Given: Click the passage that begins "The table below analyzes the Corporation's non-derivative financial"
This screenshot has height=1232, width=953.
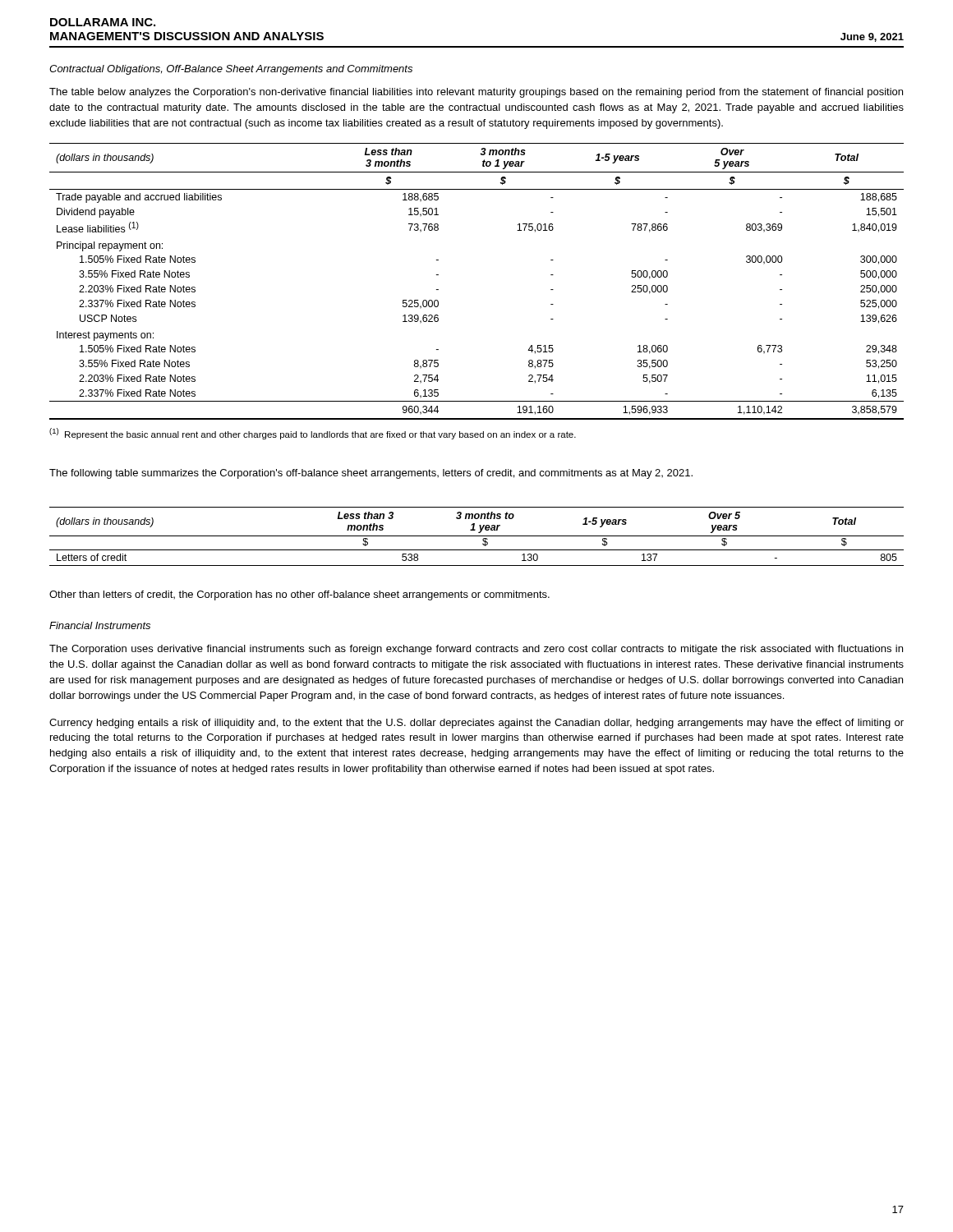Looking at the screenshot, I should coord(476,107).
